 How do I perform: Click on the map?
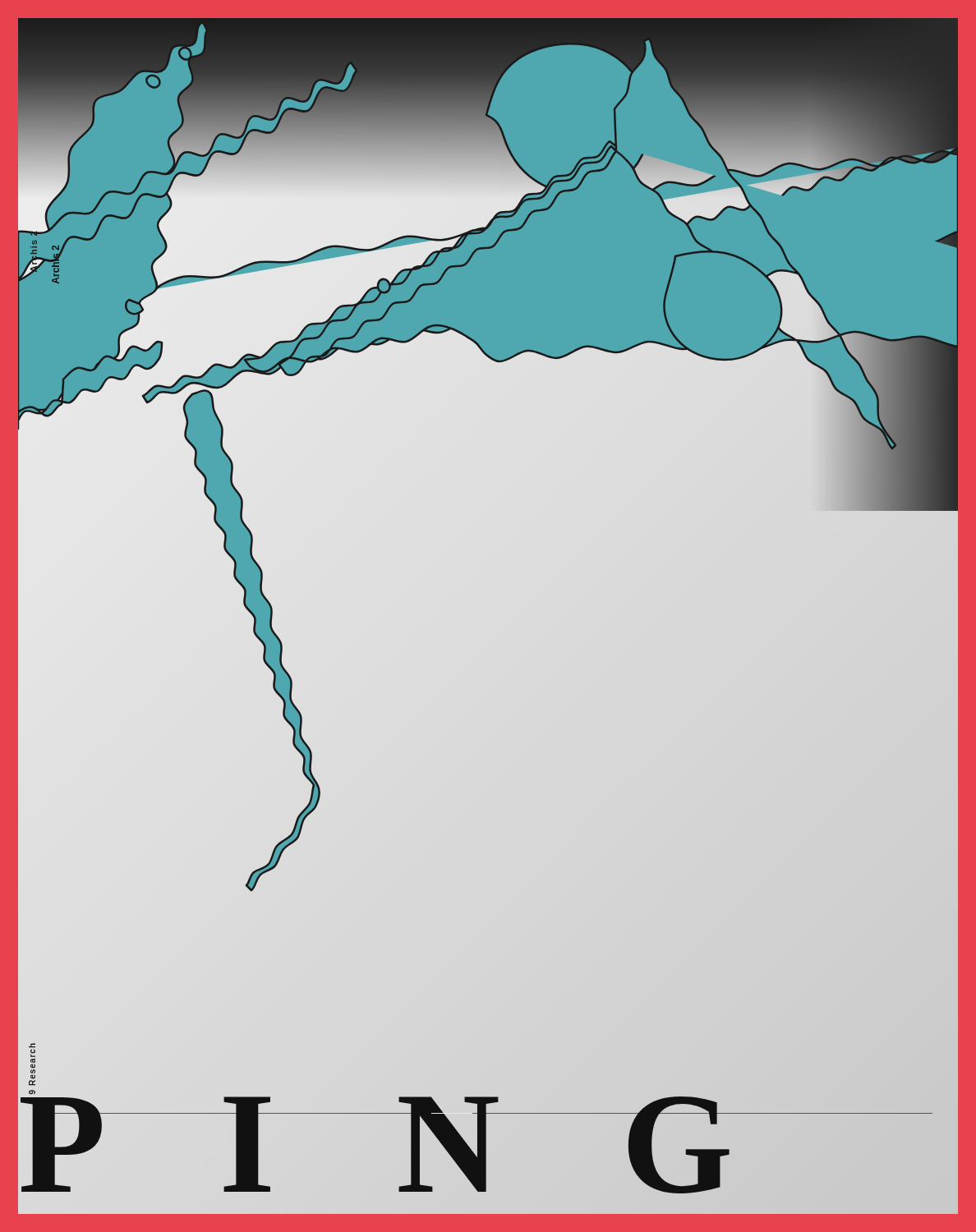coord(488,470)
